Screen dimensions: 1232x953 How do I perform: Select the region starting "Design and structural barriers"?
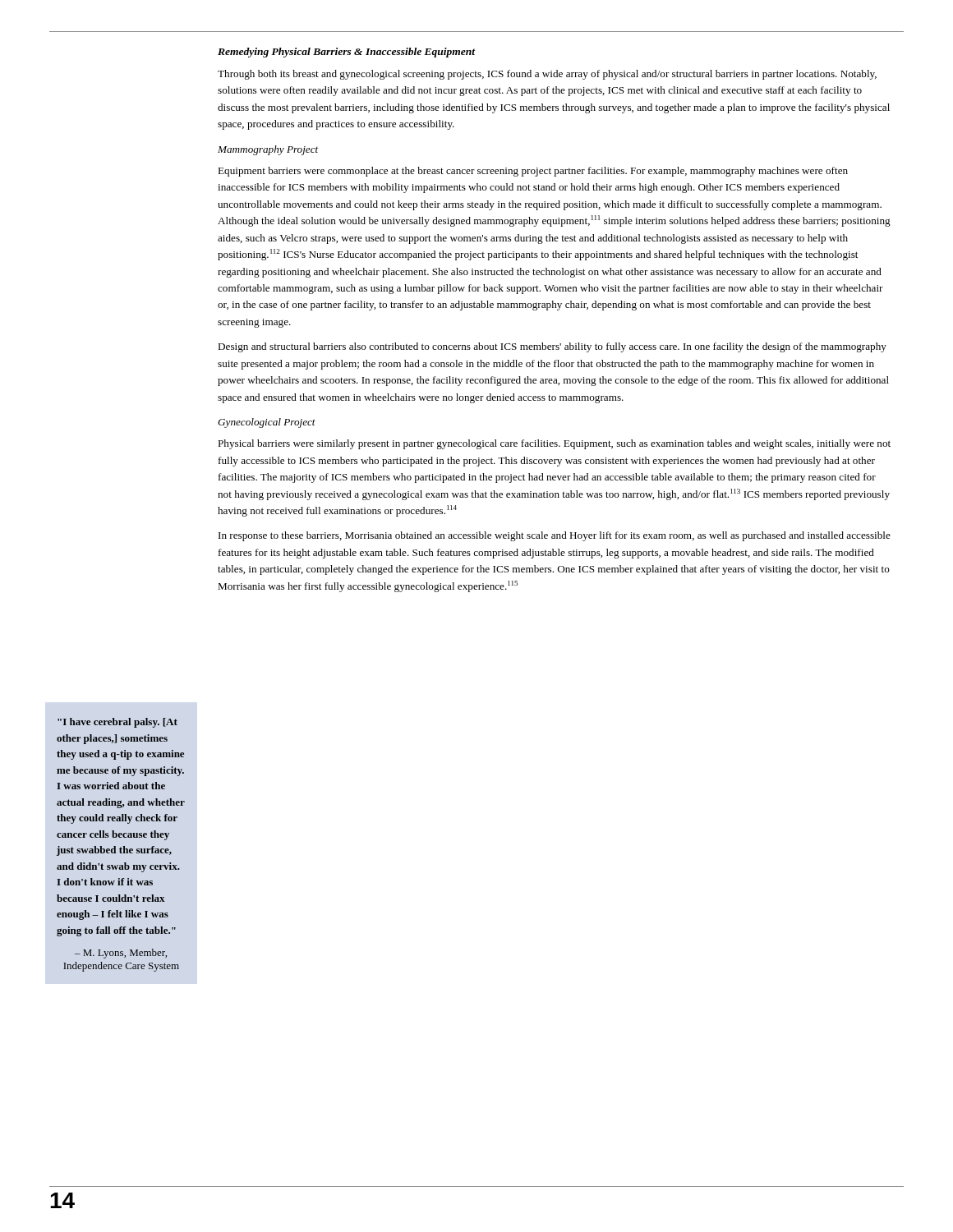[555, 372]
